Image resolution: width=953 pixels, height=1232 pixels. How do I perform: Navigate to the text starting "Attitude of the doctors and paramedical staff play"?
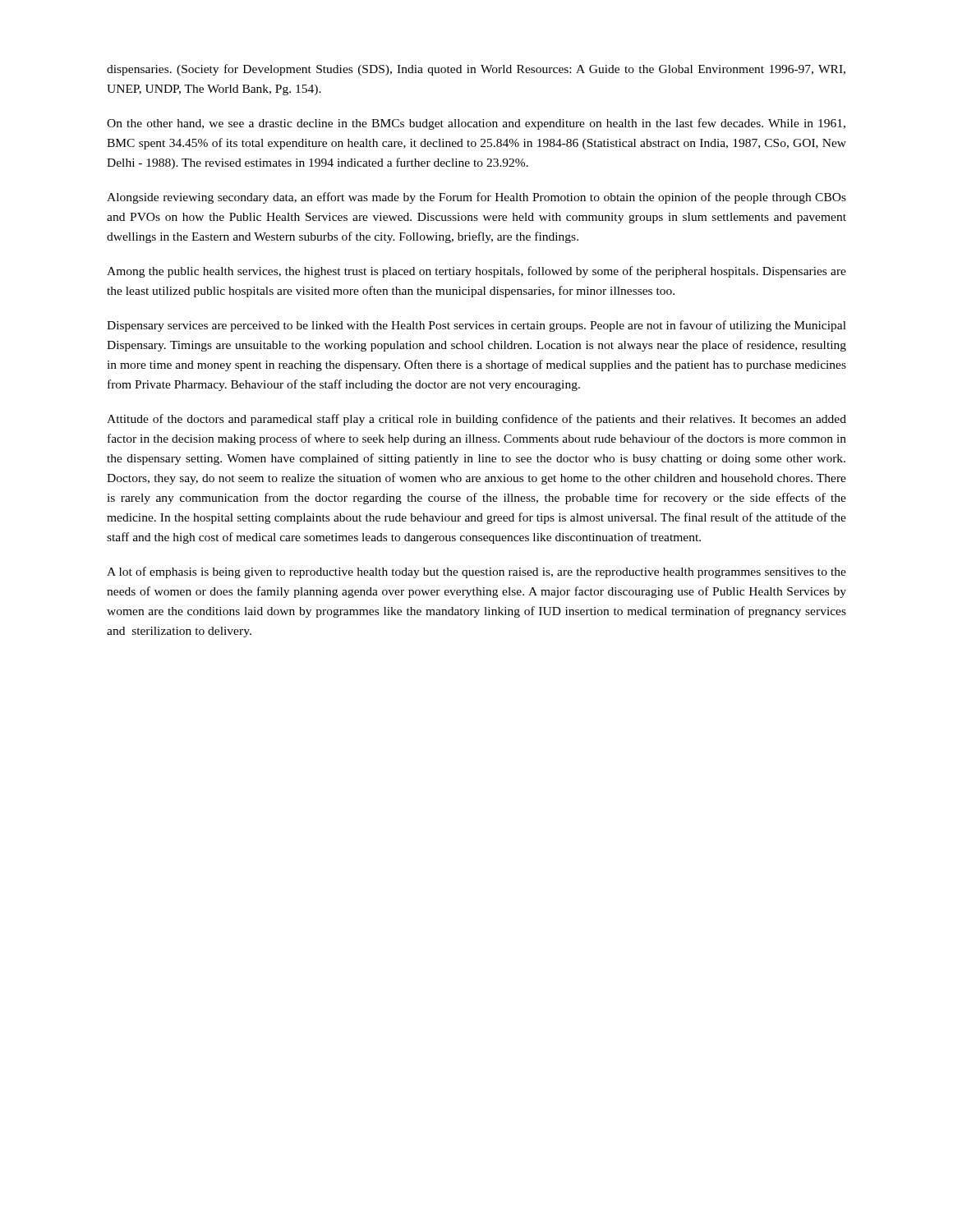(476, 478)
